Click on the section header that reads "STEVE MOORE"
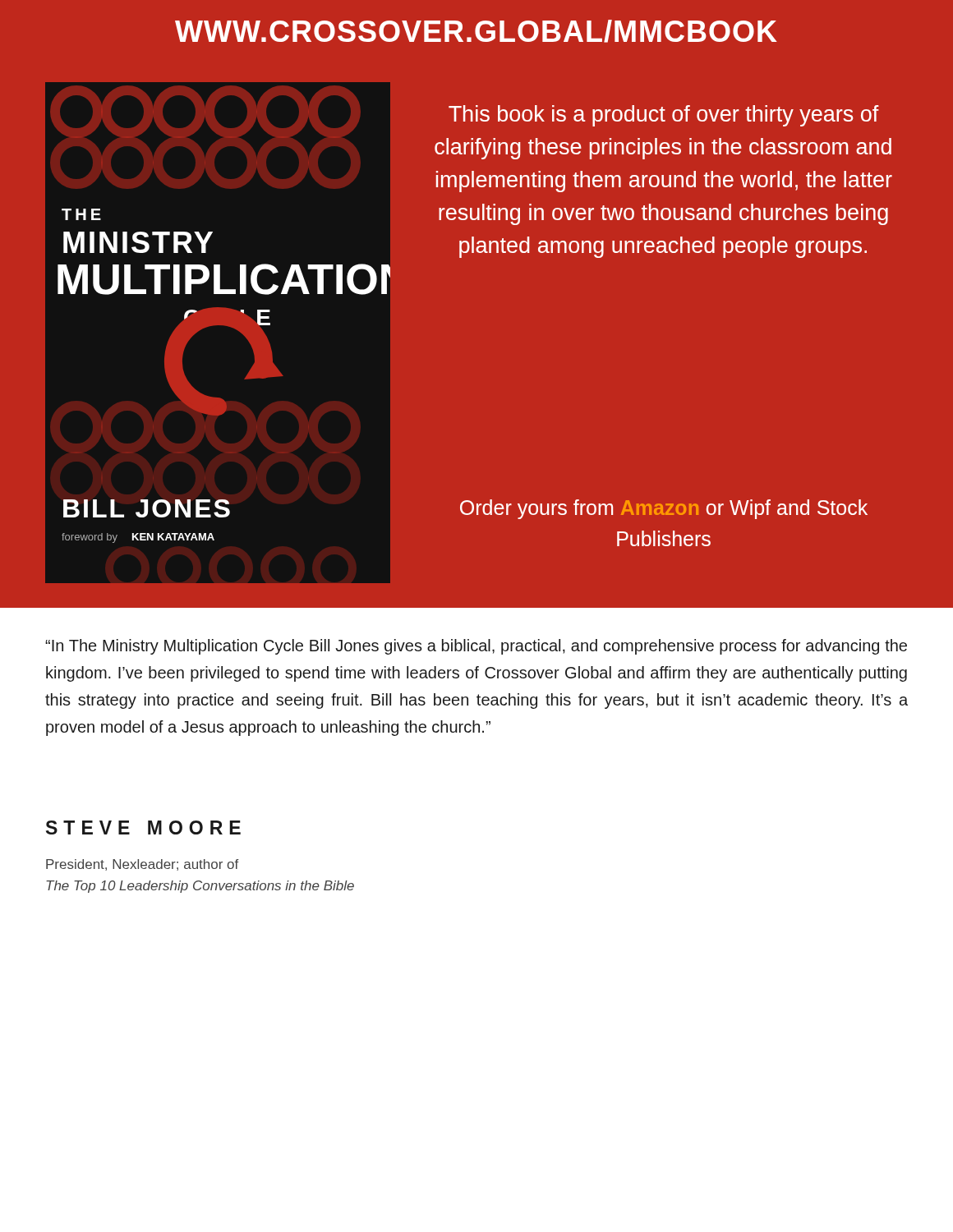The image size is (953, 1232). (x=146, y=828)
